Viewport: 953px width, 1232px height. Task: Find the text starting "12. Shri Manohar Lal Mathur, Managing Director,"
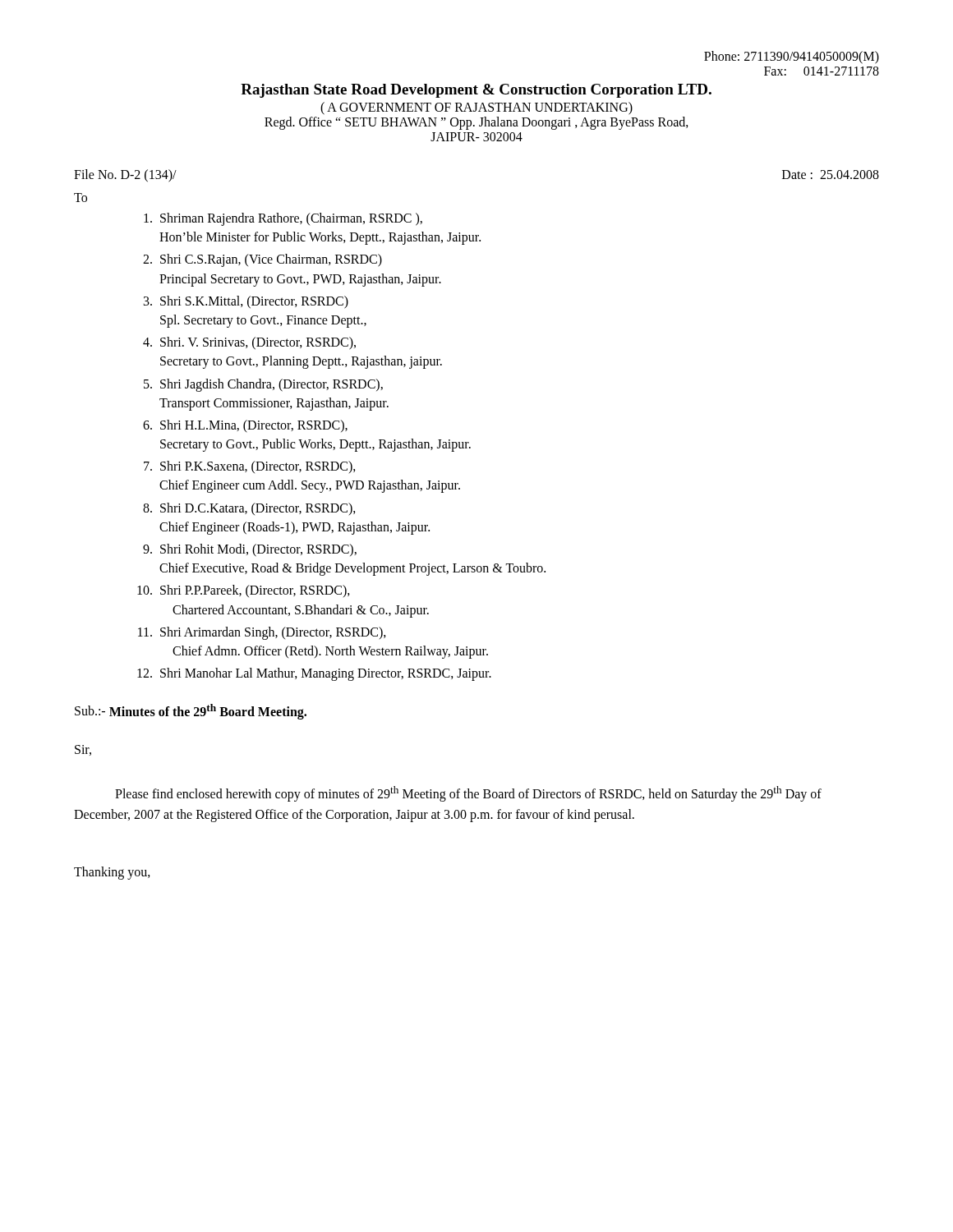[501, 673]
